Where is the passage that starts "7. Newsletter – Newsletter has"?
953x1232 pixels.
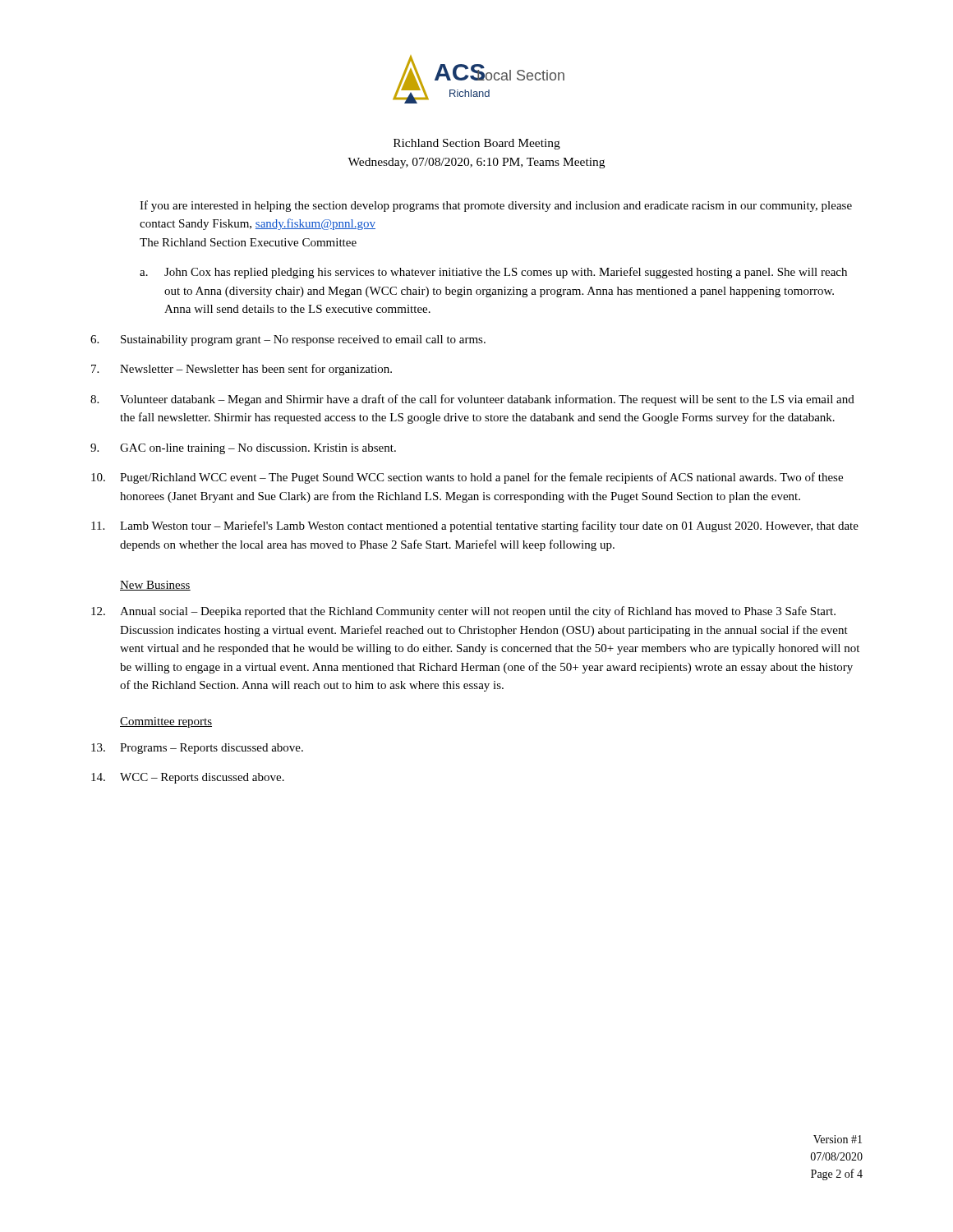pos(242,370)
